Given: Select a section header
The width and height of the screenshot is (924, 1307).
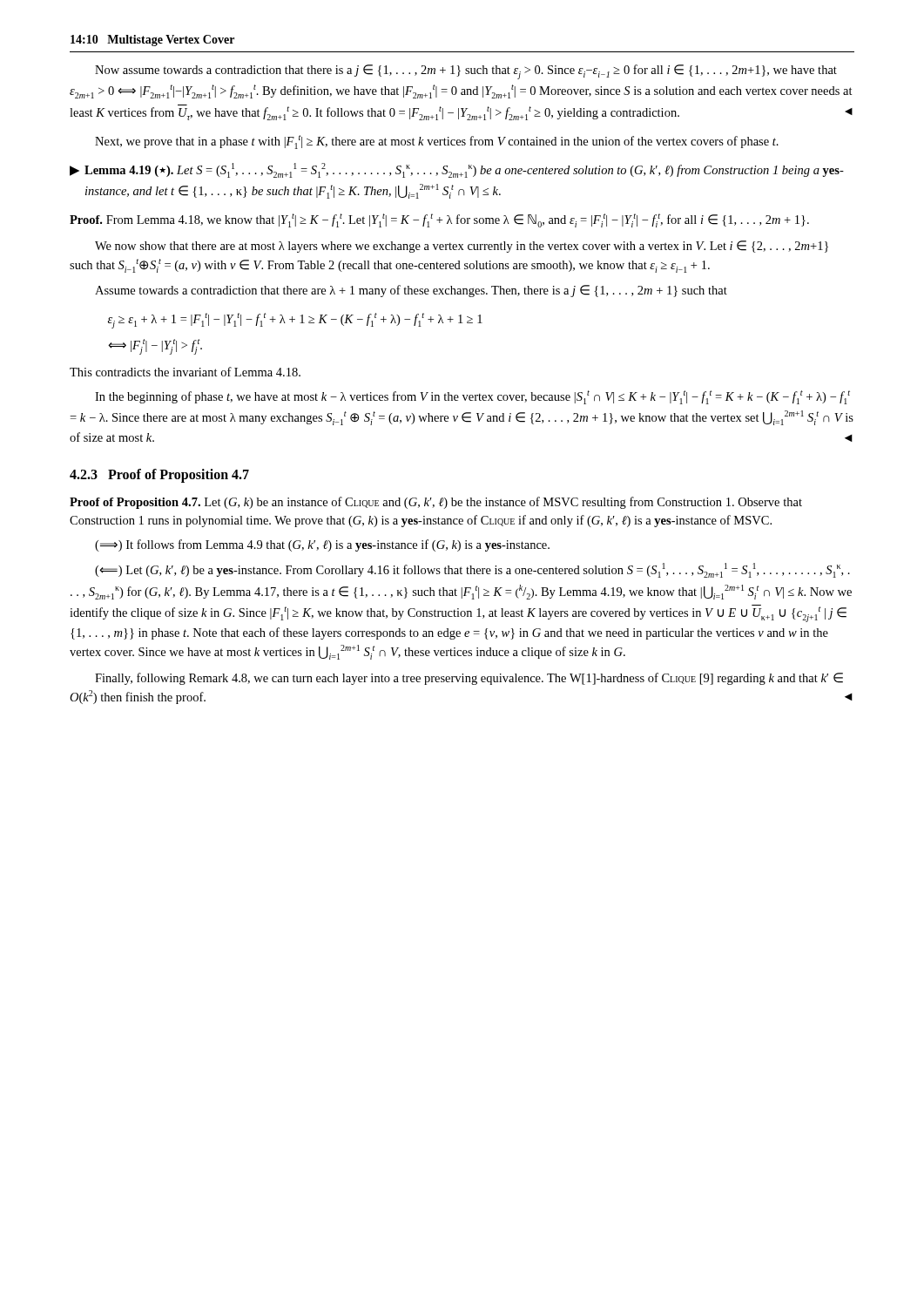Looking at the screenshot, I should (x=159, y=475).
